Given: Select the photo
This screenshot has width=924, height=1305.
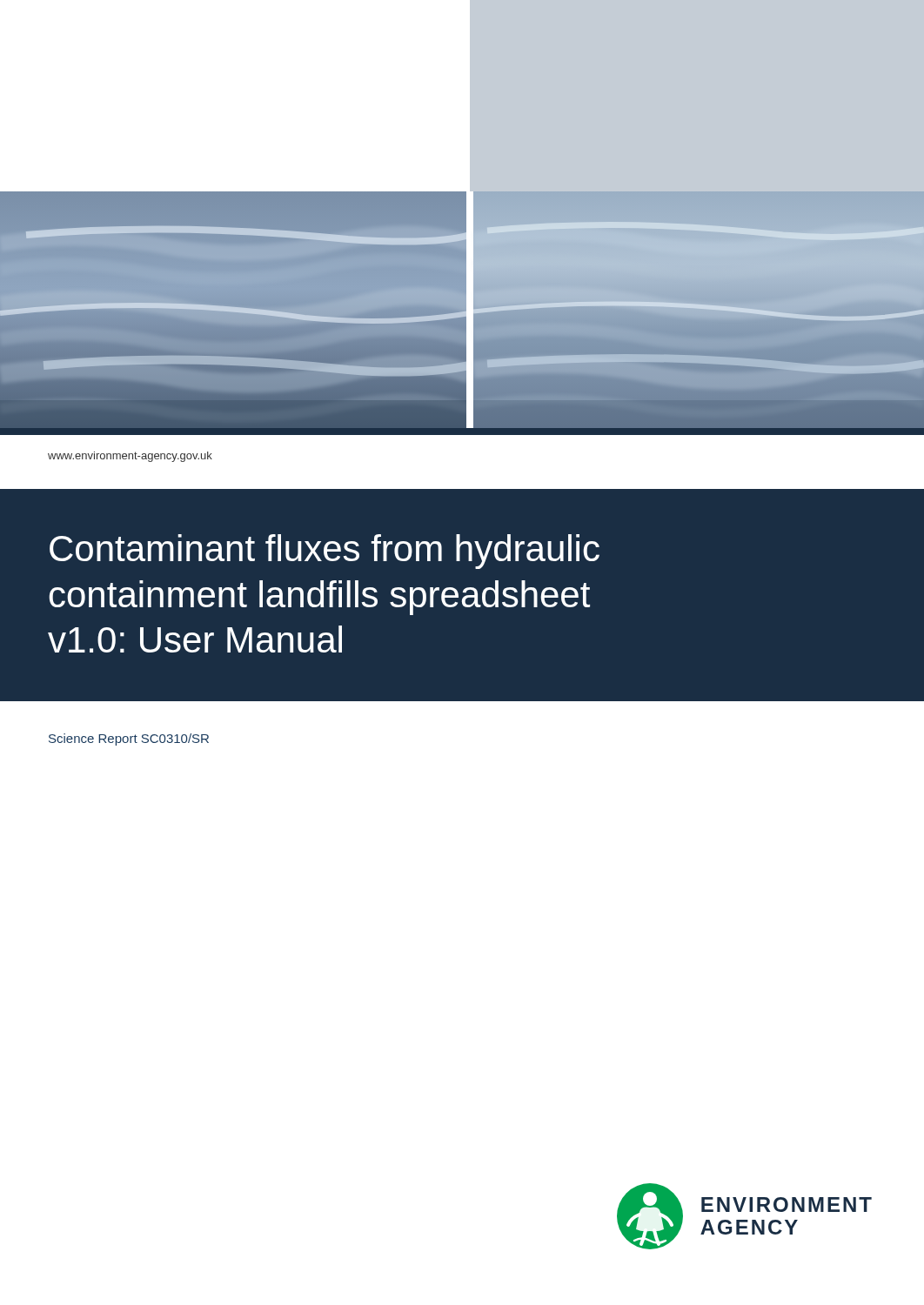Looking at the screenshot, I should (462, 313).
